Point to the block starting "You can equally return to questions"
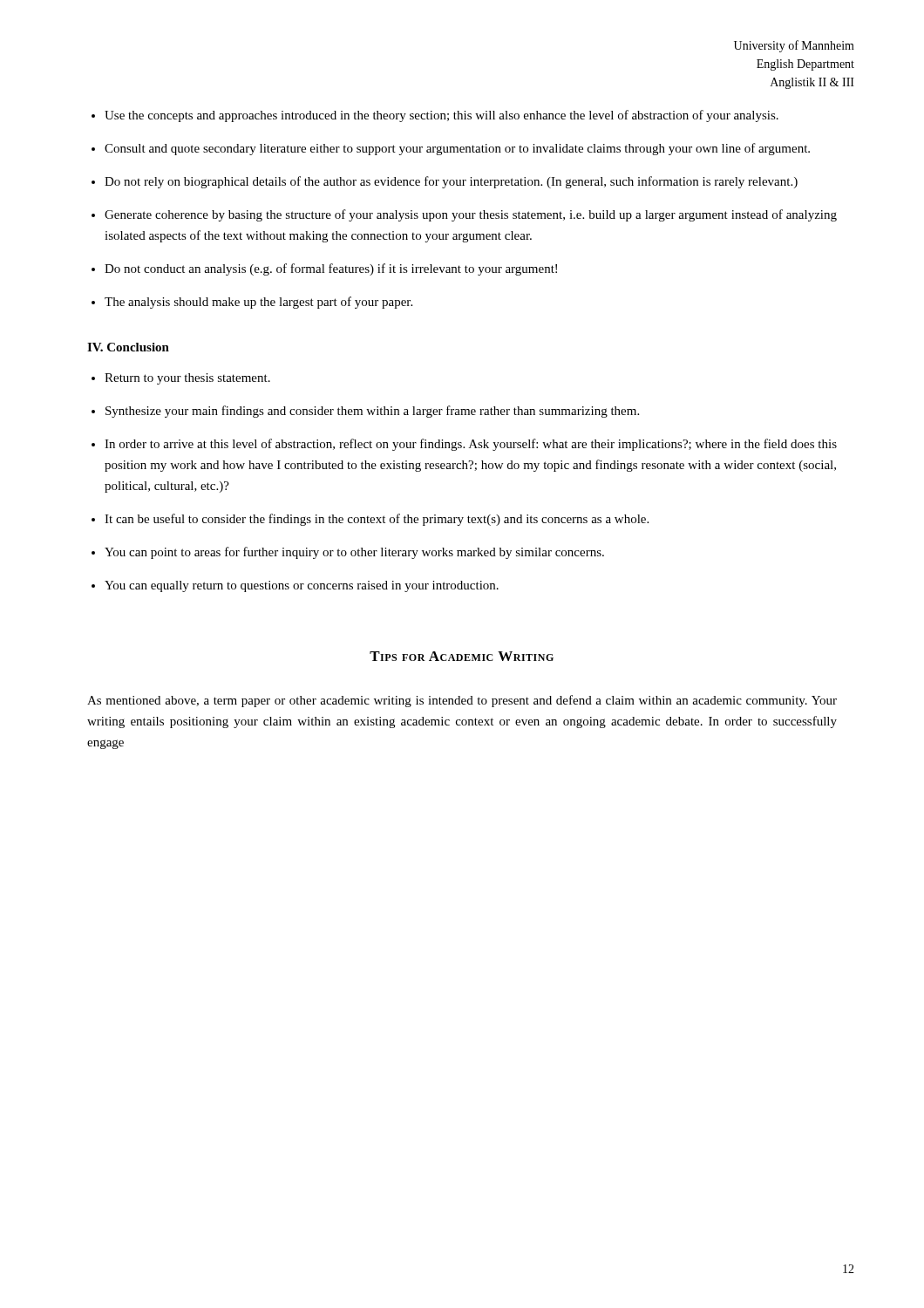The image size is (924, 1308). (302, 585)
